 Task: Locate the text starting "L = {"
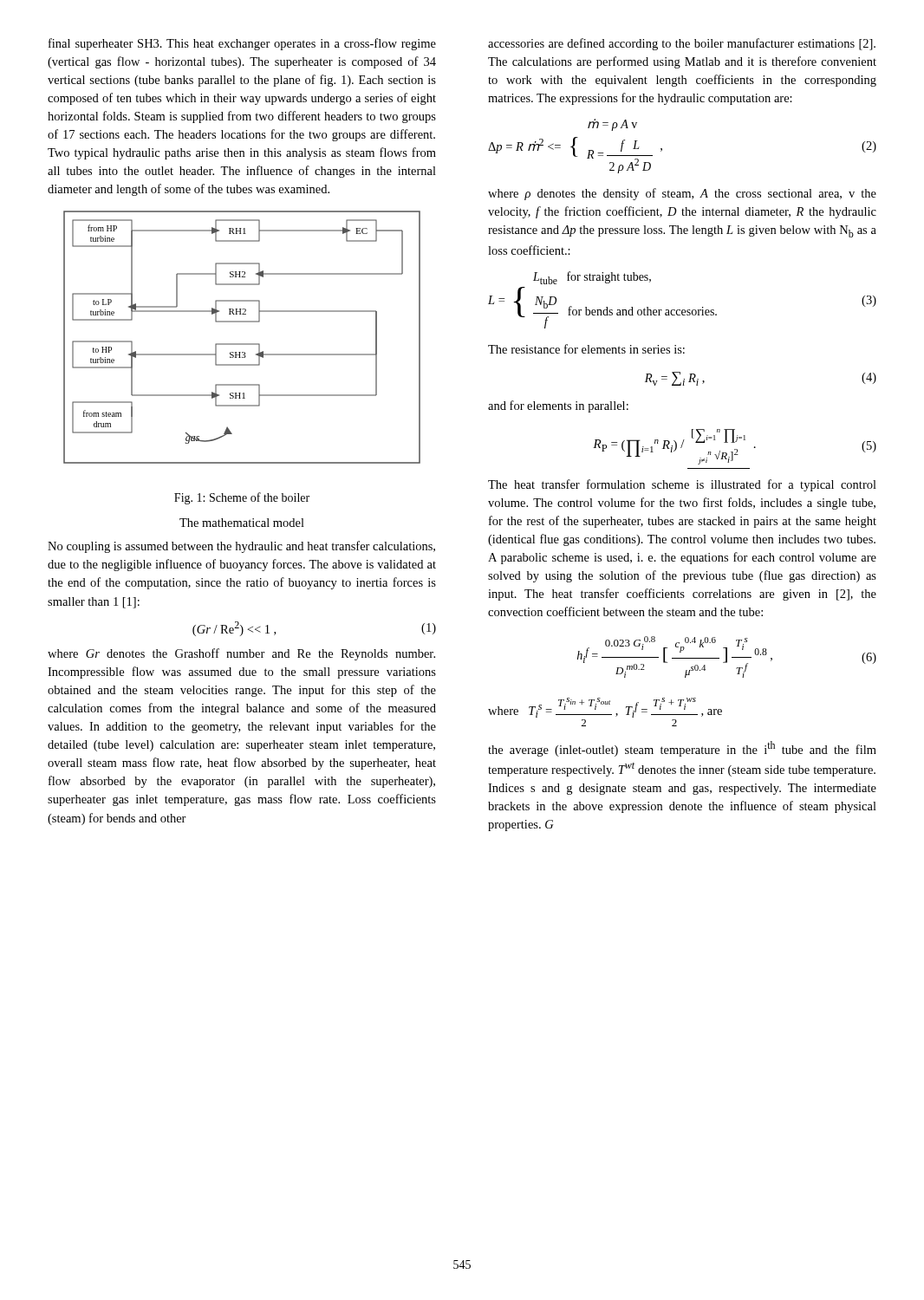point(682,300)
